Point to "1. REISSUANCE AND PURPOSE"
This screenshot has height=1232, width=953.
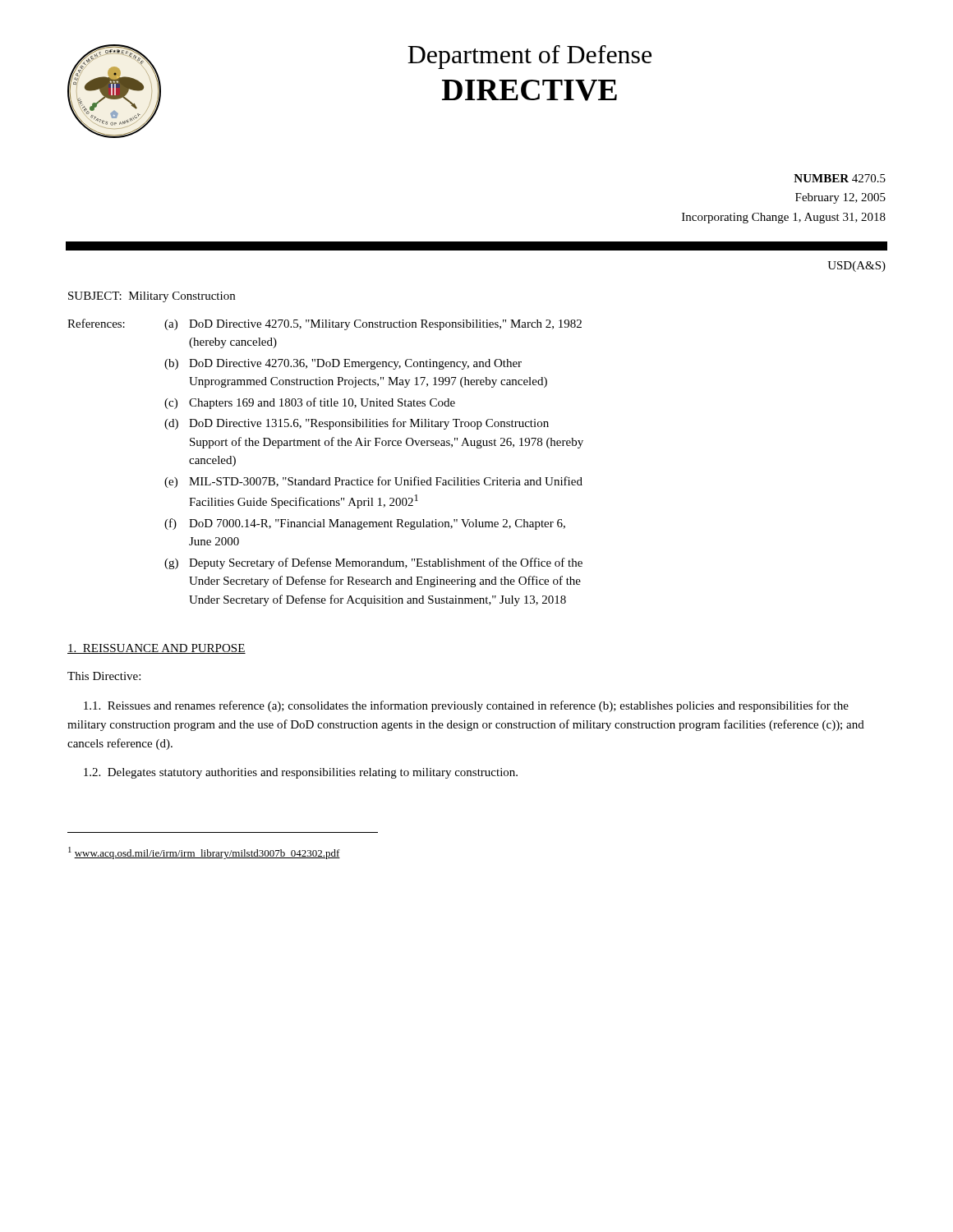coord(156,648)
